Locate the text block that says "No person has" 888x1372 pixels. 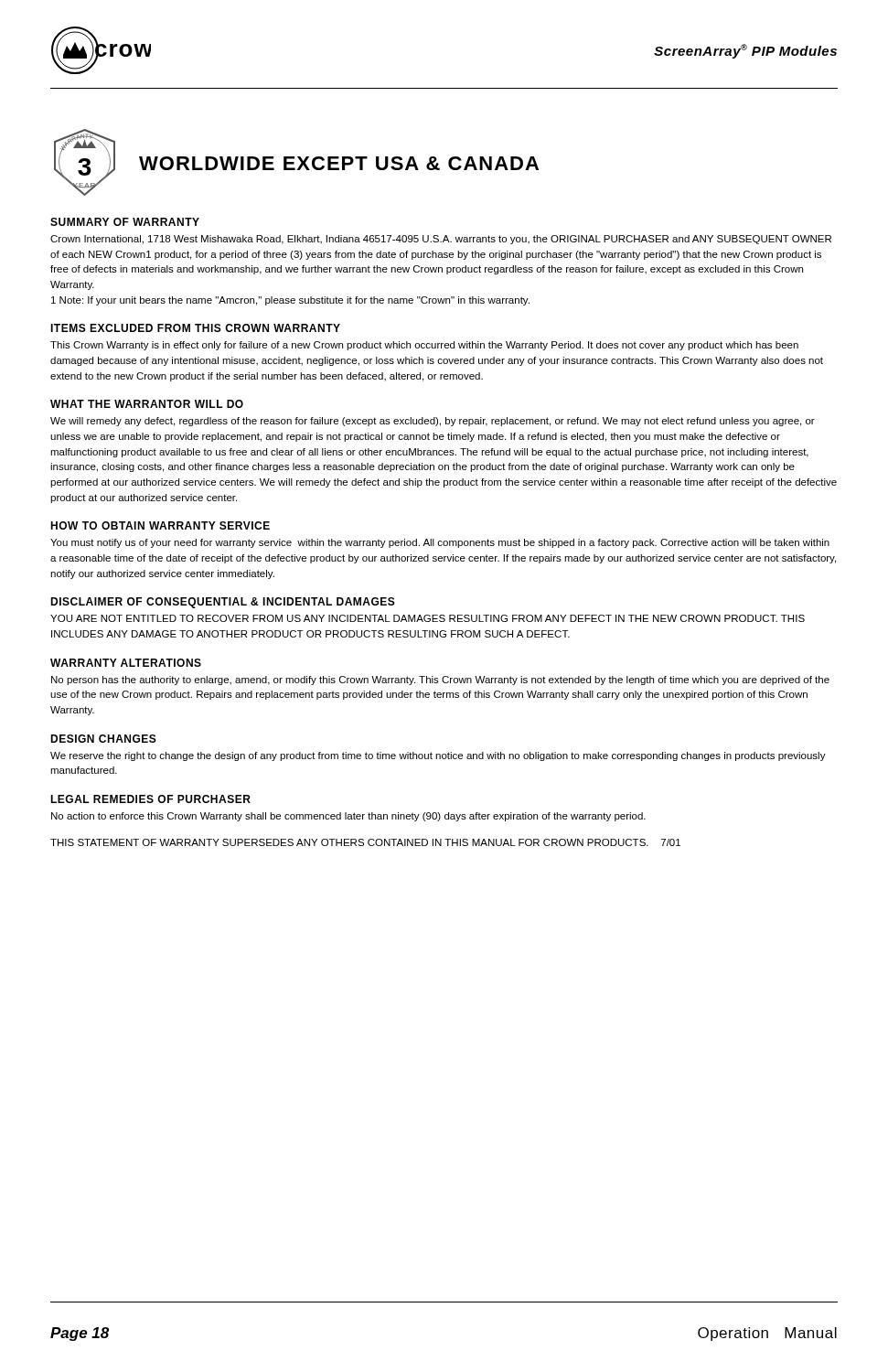(x=440, y=695)
